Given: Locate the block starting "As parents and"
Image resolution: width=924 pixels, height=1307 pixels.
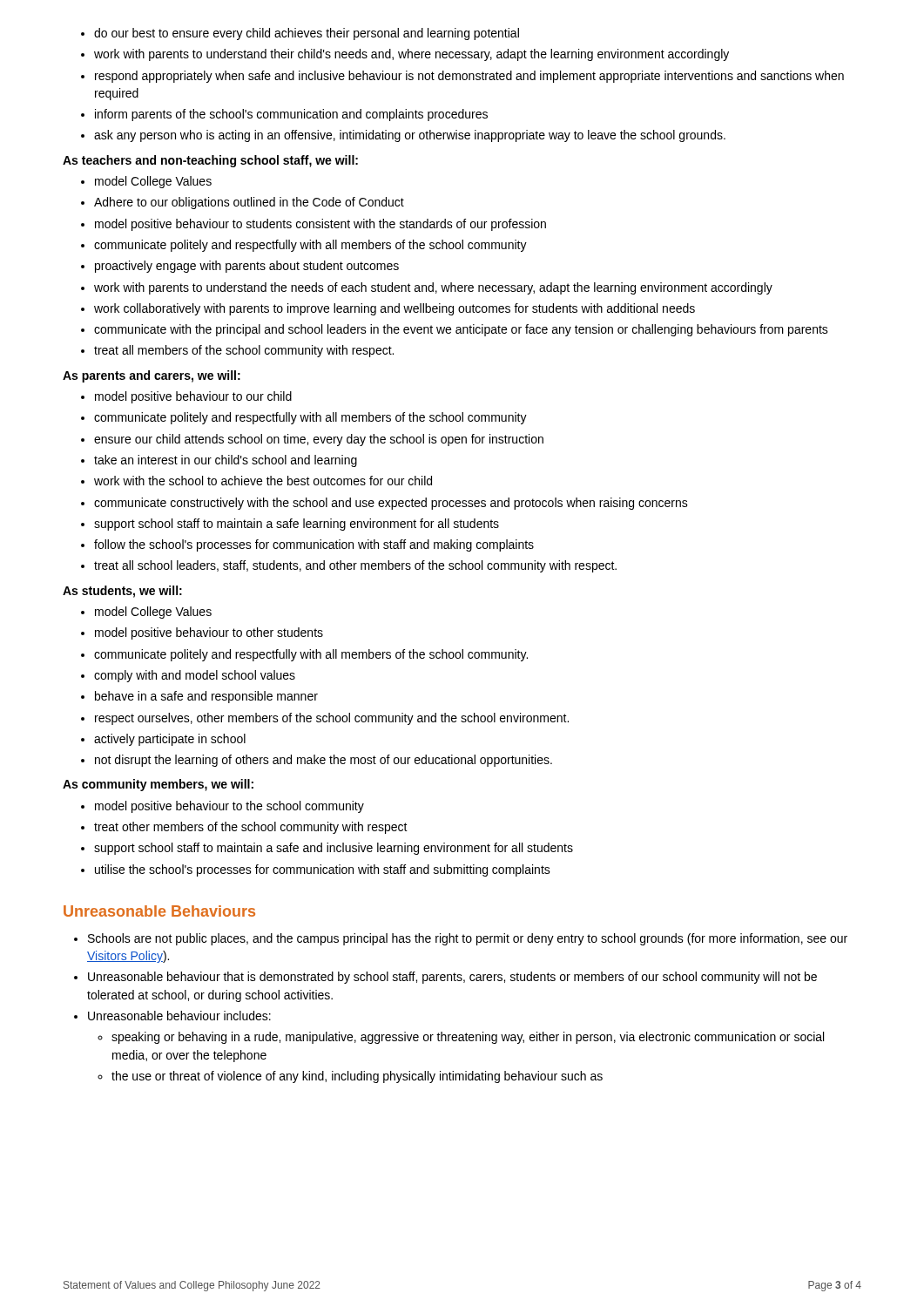Looking at the screenshot, I should pos(152,375).
